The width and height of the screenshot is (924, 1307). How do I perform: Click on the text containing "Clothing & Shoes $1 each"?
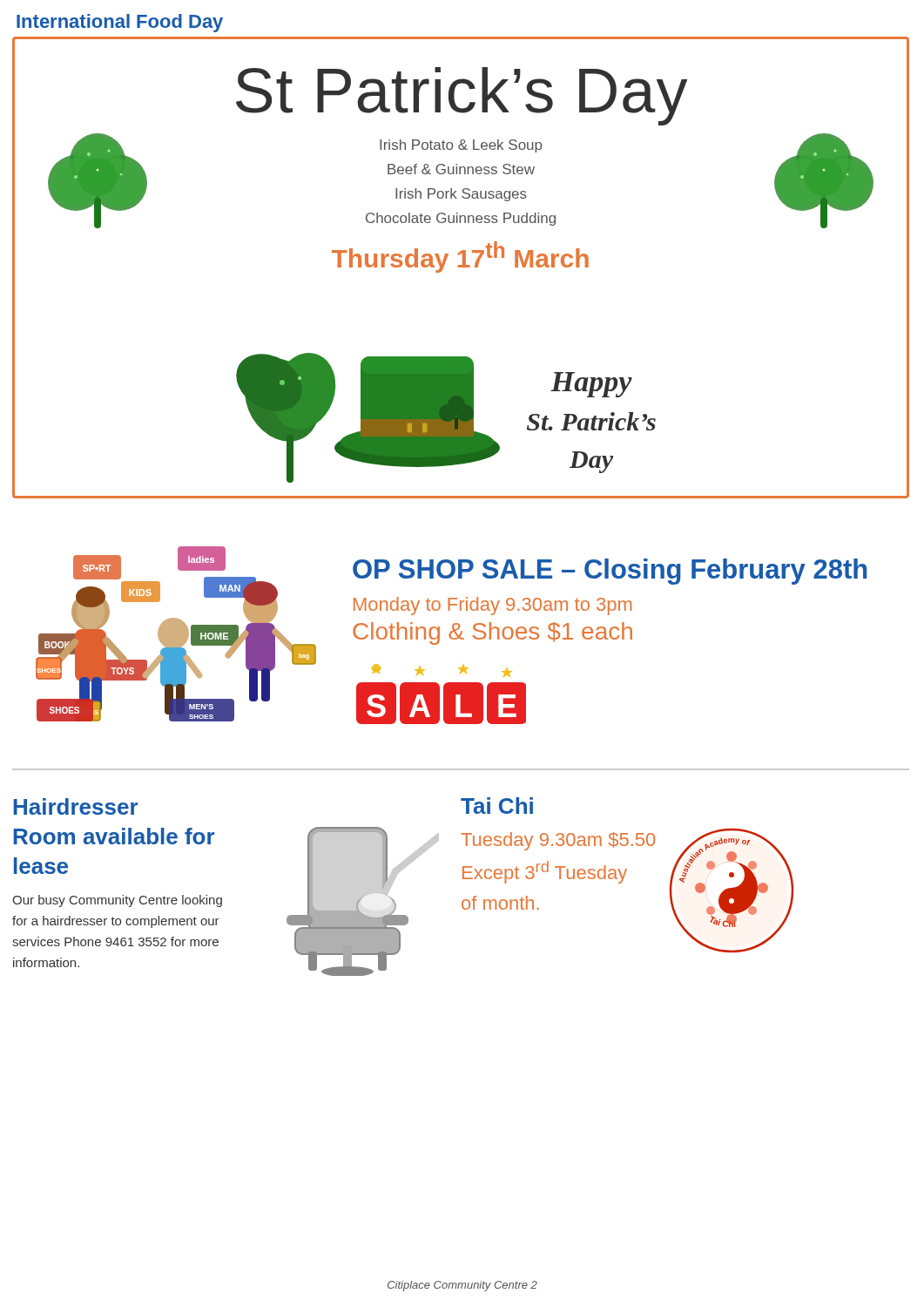pyautogui.click(x=493, y=632)
